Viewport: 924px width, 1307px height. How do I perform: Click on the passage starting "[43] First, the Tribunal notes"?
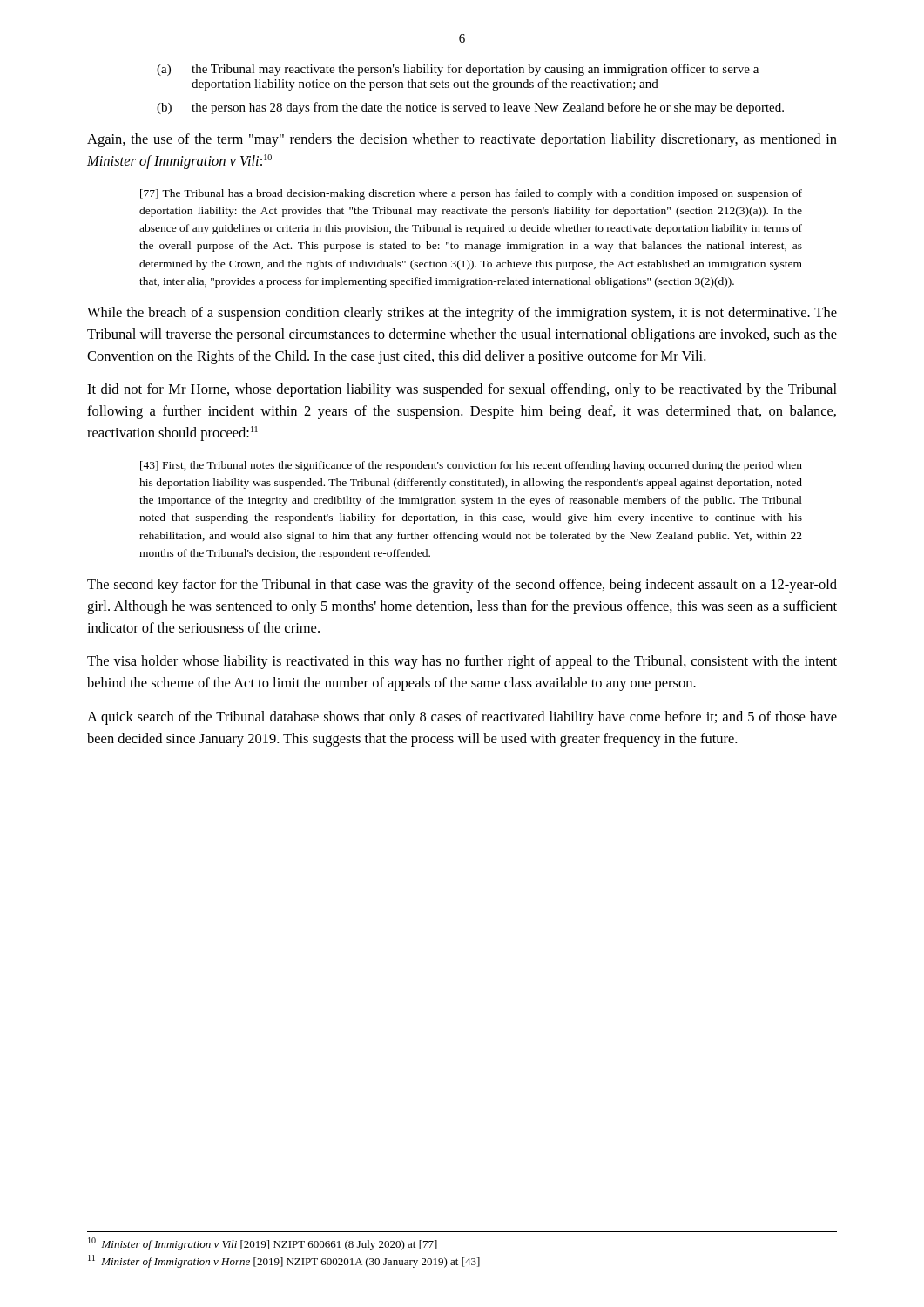click(x=471, y=508)
